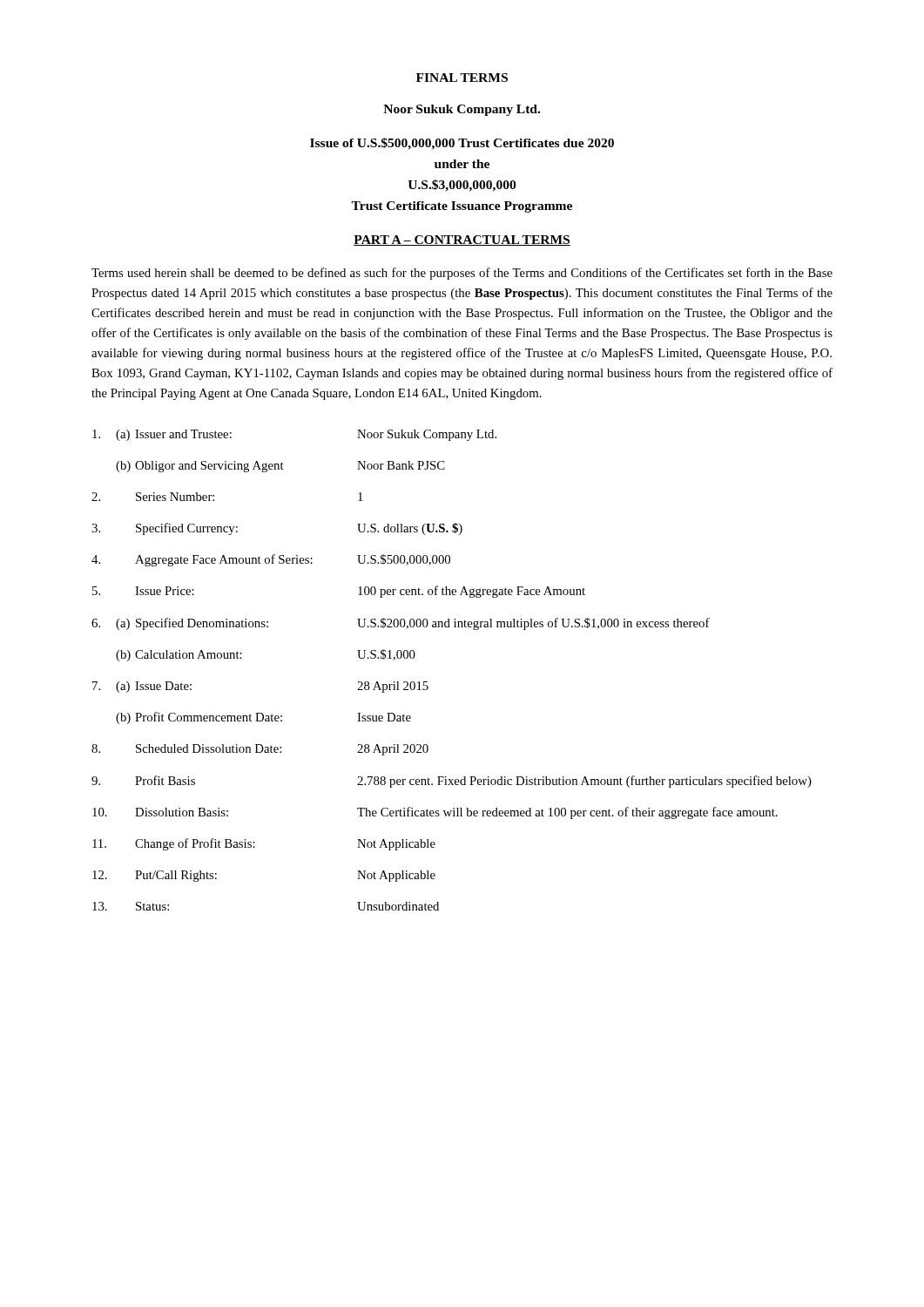Locate the title with the text "Issue of U.S.$500,000,000 Trust"

pyautogui.click(x=462, y=174)
